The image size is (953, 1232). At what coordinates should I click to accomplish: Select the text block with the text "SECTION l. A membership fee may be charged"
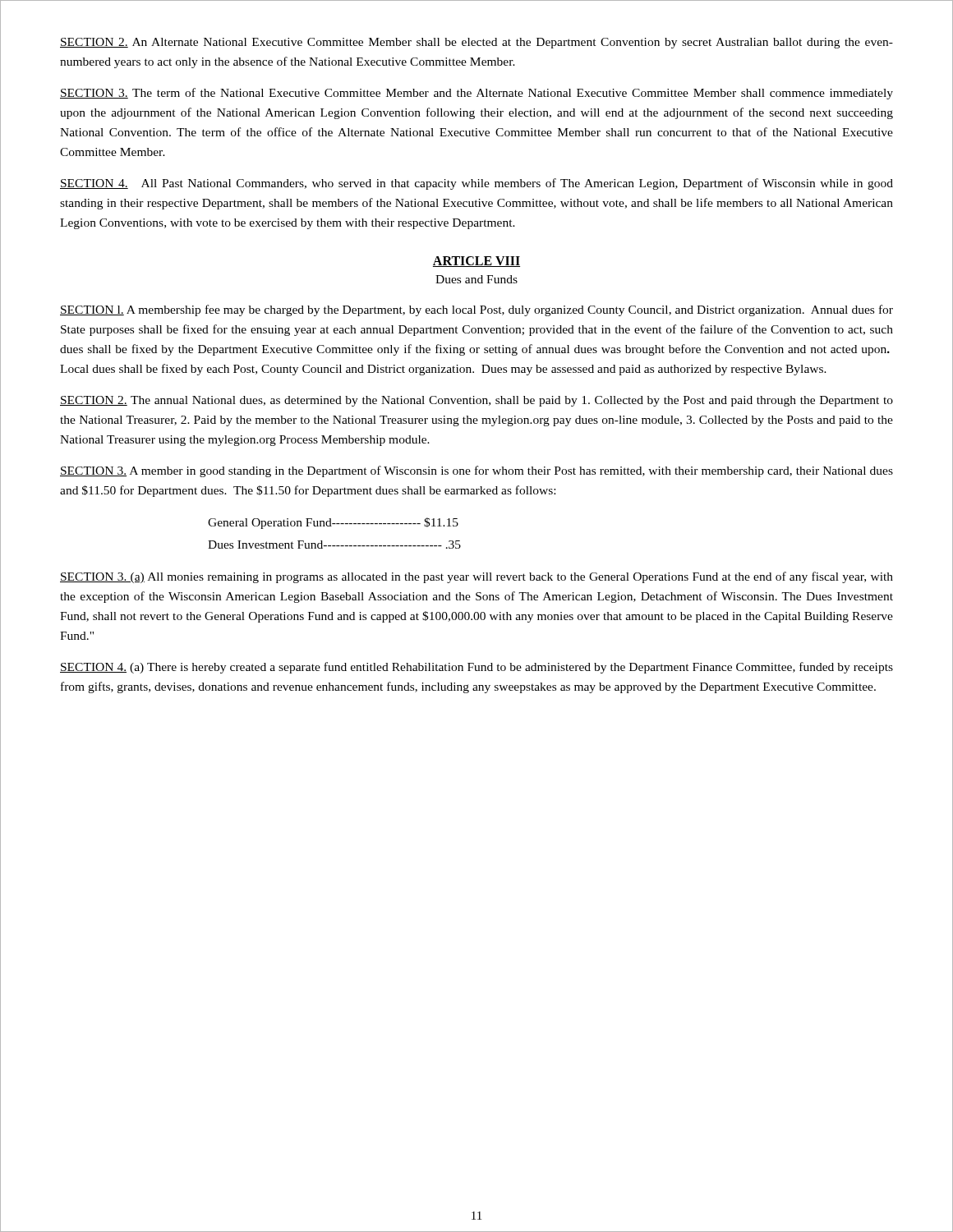coord(476,339)
